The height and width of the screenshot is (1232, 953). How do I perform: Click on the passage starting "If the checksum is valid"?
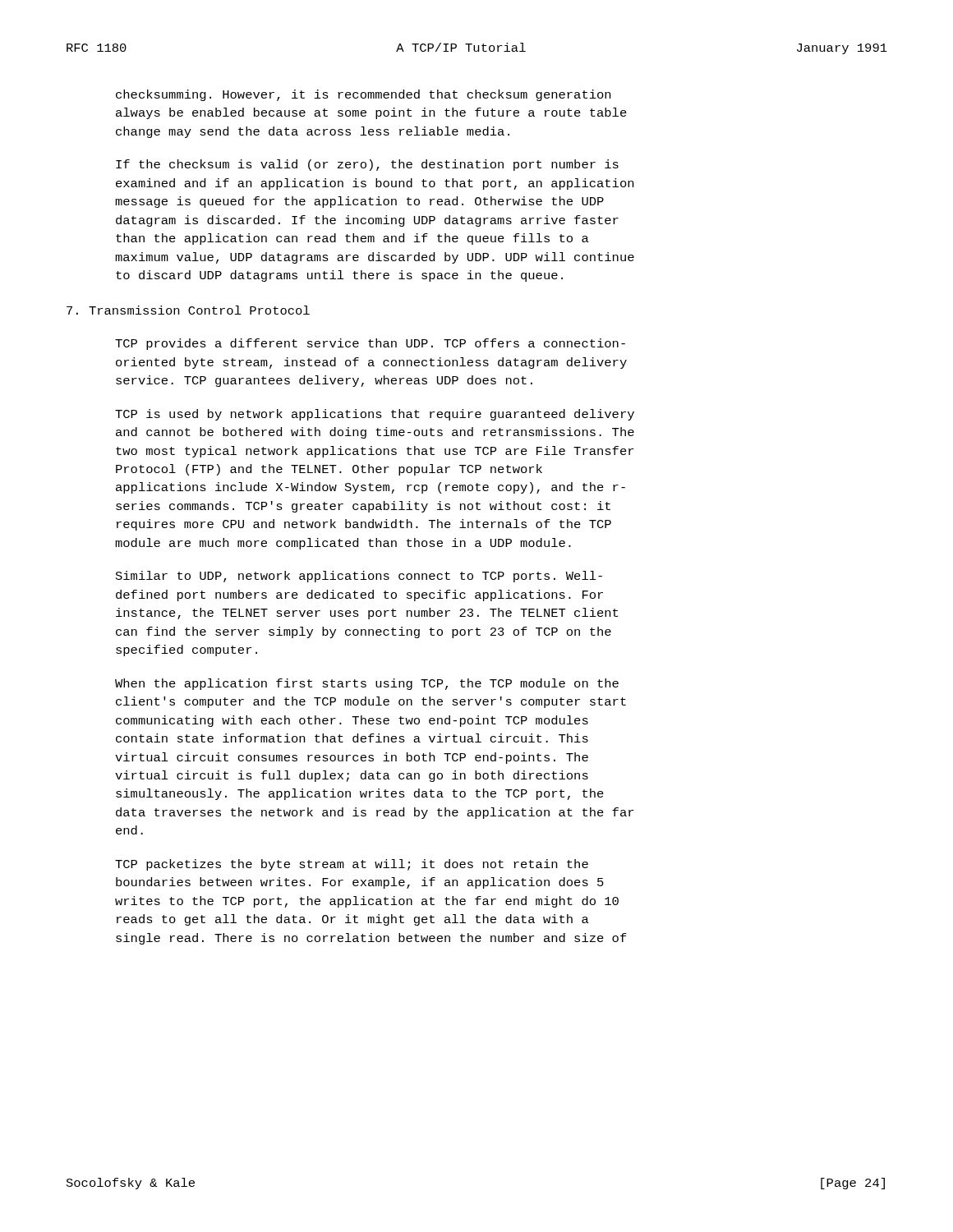click(x=375, y=221)
